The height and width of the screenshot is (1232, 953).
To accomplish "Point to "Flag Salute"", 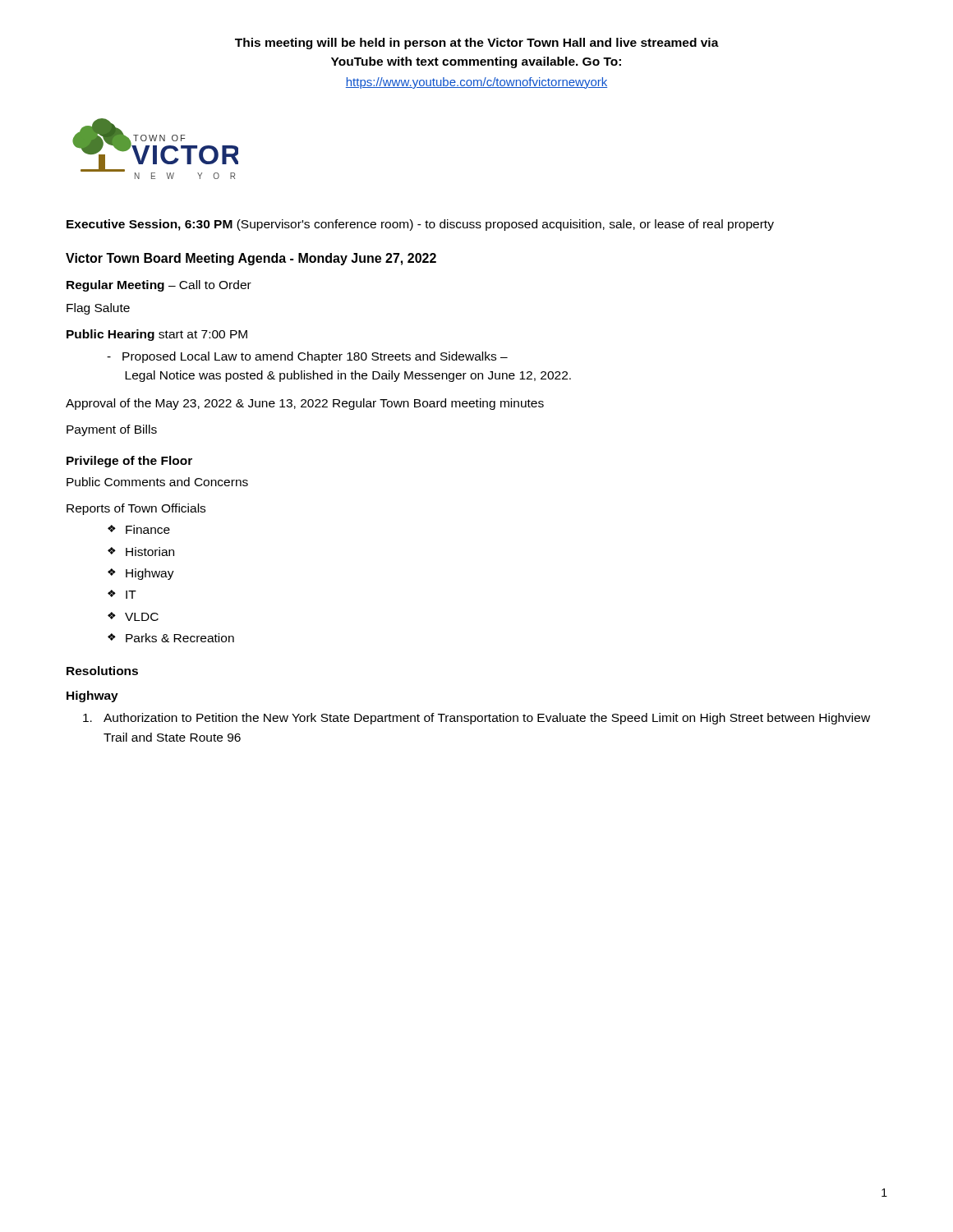I will click(x=98, y=307).
